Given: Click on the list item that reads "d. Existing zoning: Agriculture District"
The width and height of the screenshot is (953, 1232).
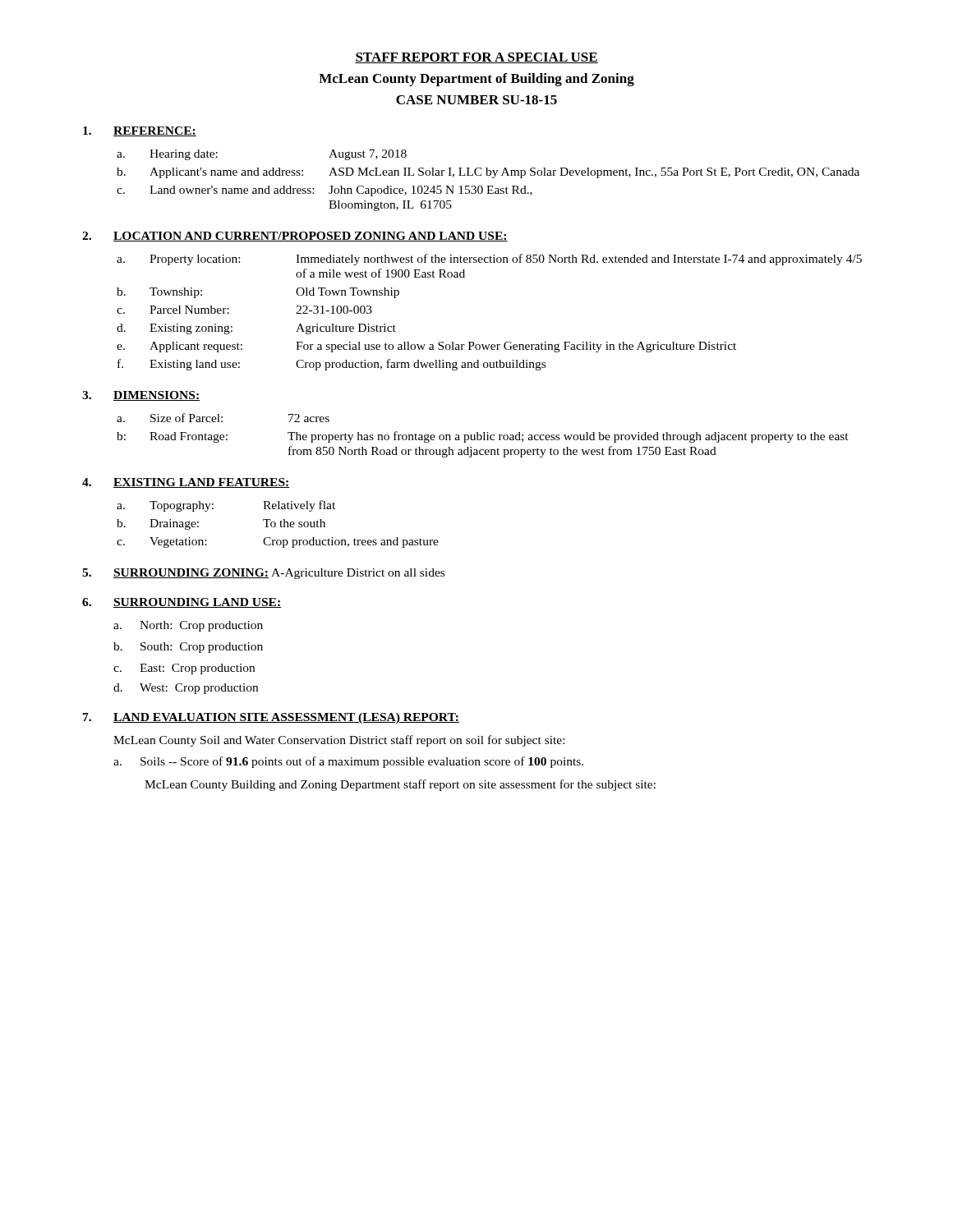Looking at the screenshot, I should tap(198, 329).
